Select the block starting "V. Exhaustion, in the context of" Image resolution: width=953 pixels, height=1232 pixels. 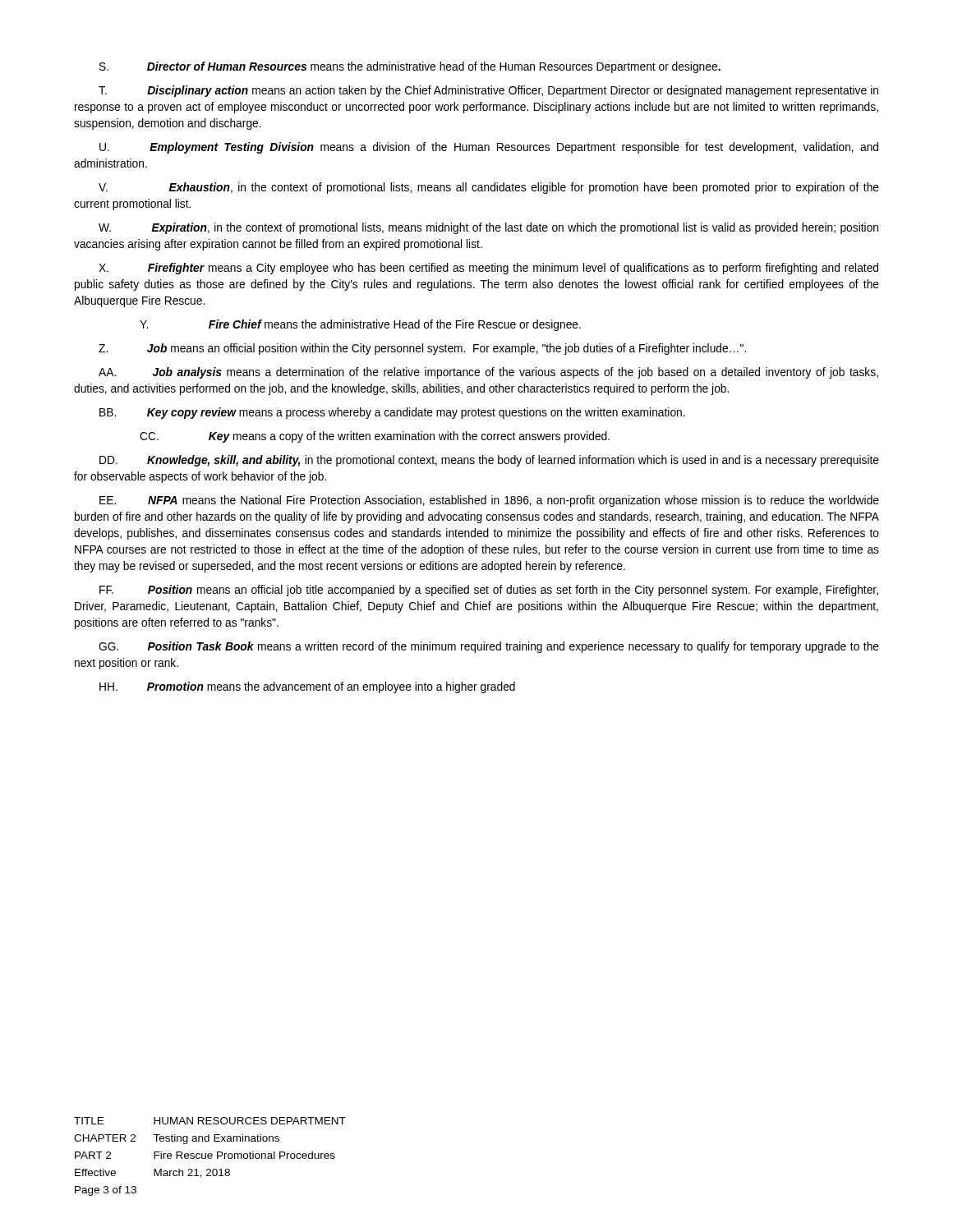(x=476, y=195)
